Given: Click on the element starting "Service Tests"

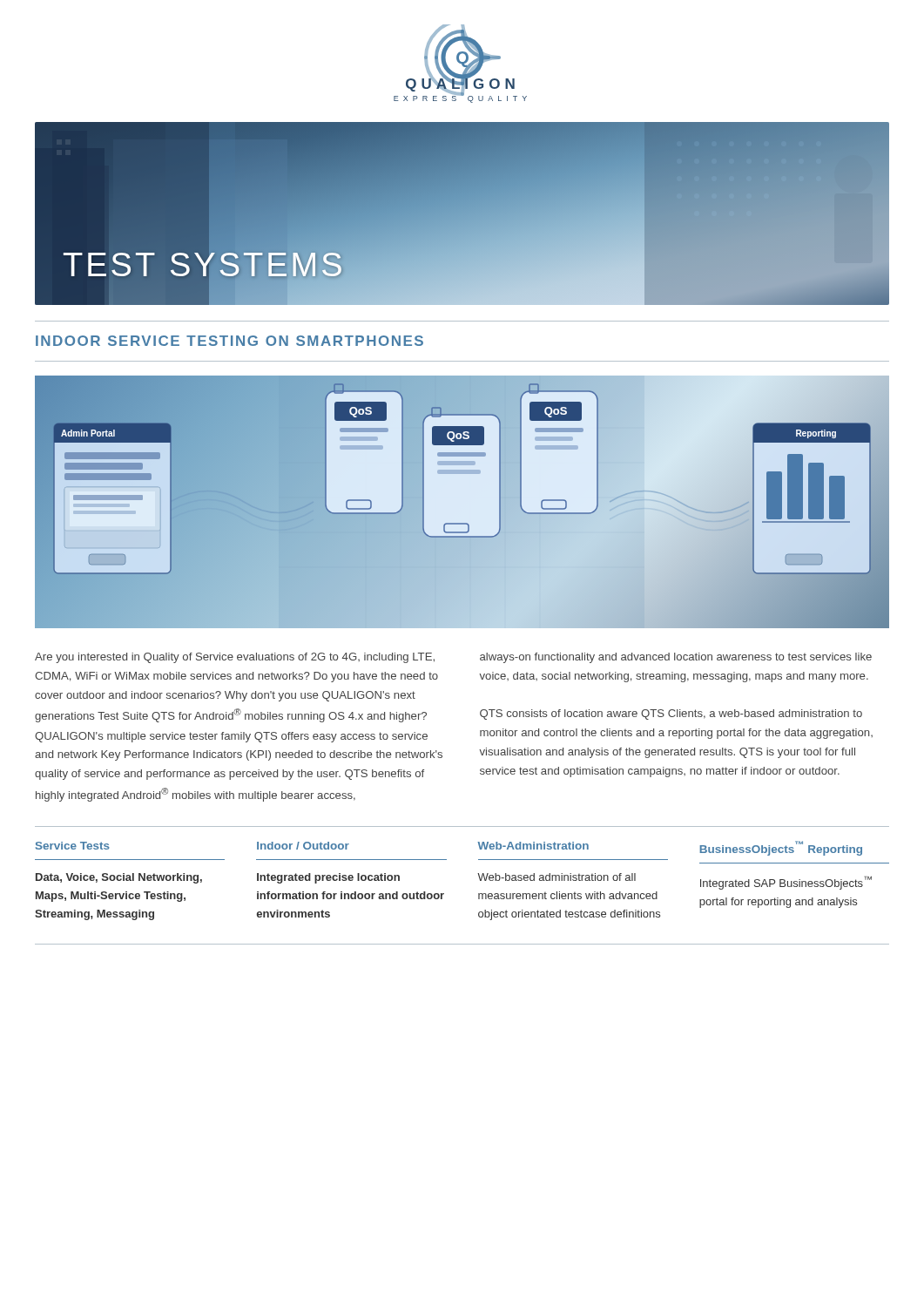Looking at the screenshot, I should pyautogui.click(x=72, y=846).
